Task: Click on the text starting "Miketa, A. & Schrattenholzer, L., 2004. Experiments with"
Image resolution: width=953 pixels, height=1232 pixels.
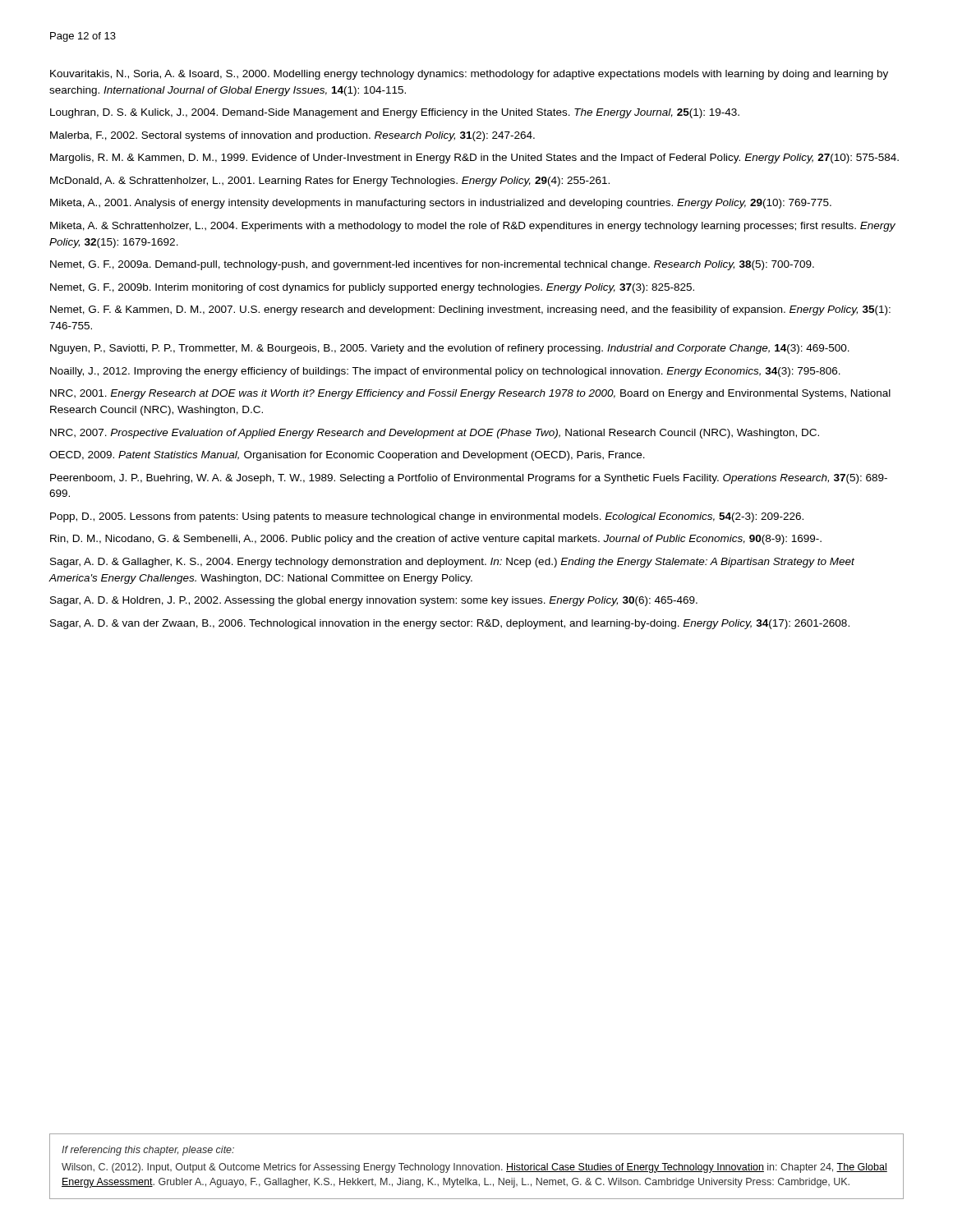Action: point(476,234)
